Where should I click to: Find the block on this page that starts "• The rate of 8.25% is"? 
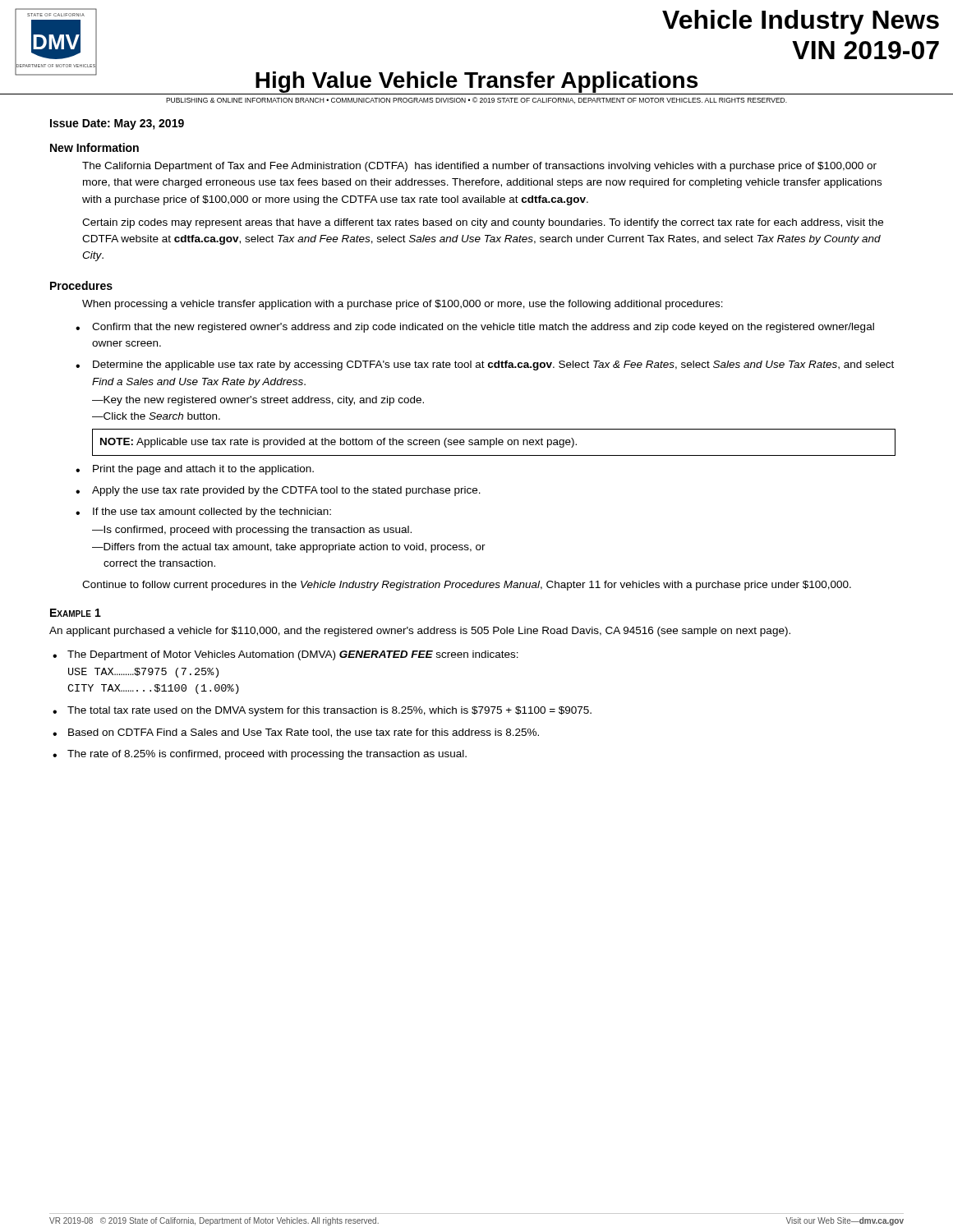click(x=260, y=754)
